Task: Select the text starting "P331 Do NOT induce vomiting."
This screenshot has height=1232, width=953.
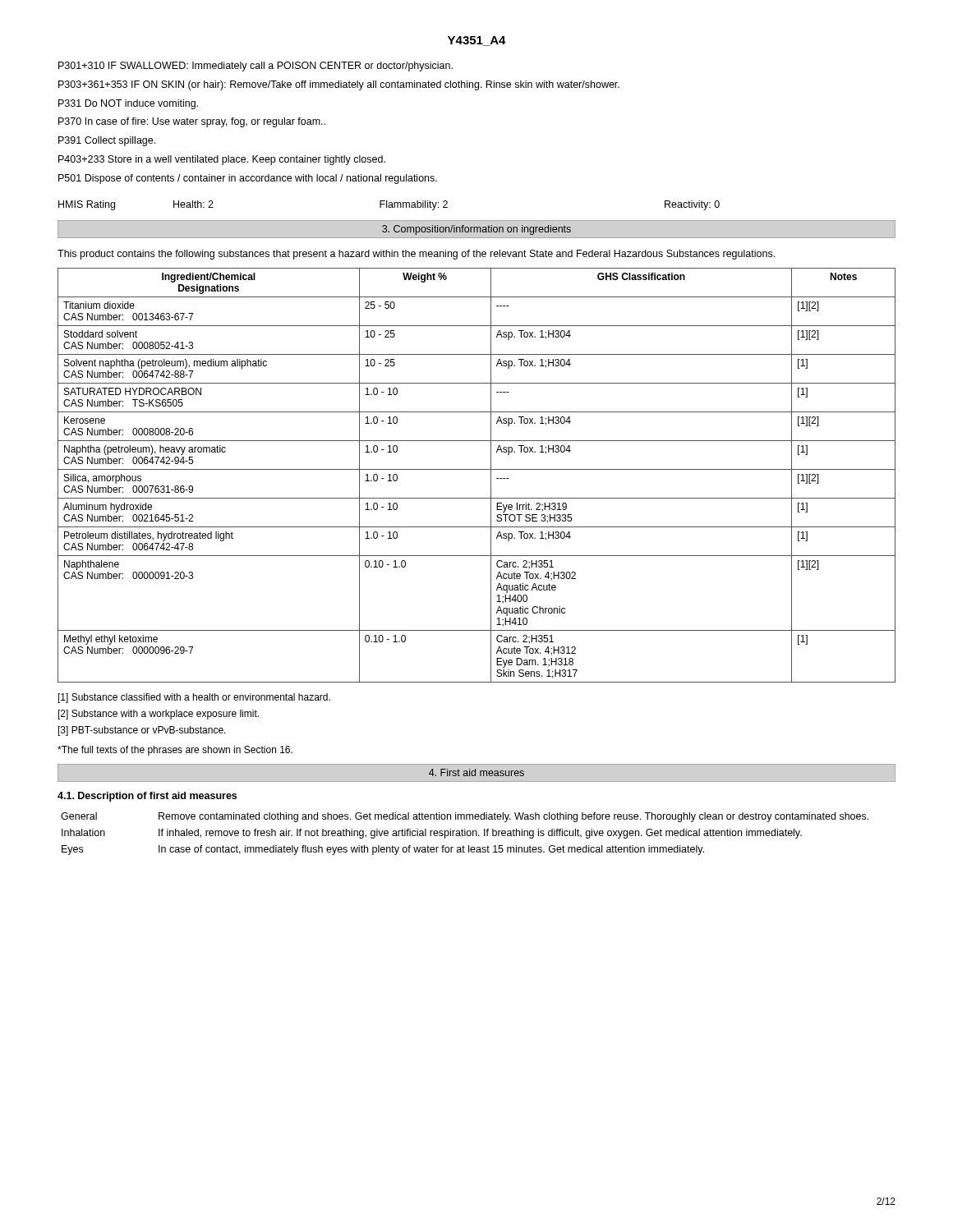Action: click(x=128, y=103)
